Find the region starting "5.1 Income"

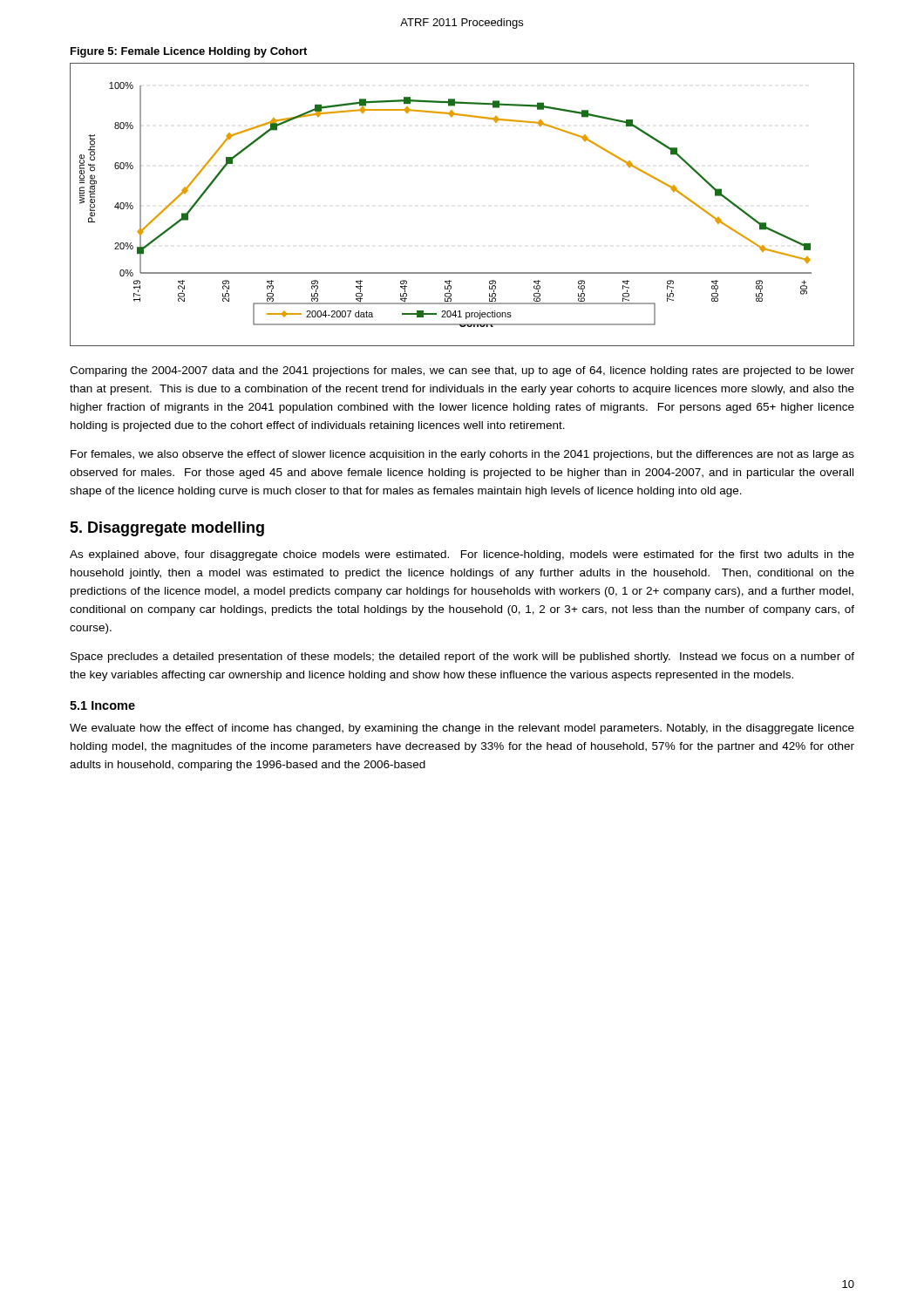point(102,705)
